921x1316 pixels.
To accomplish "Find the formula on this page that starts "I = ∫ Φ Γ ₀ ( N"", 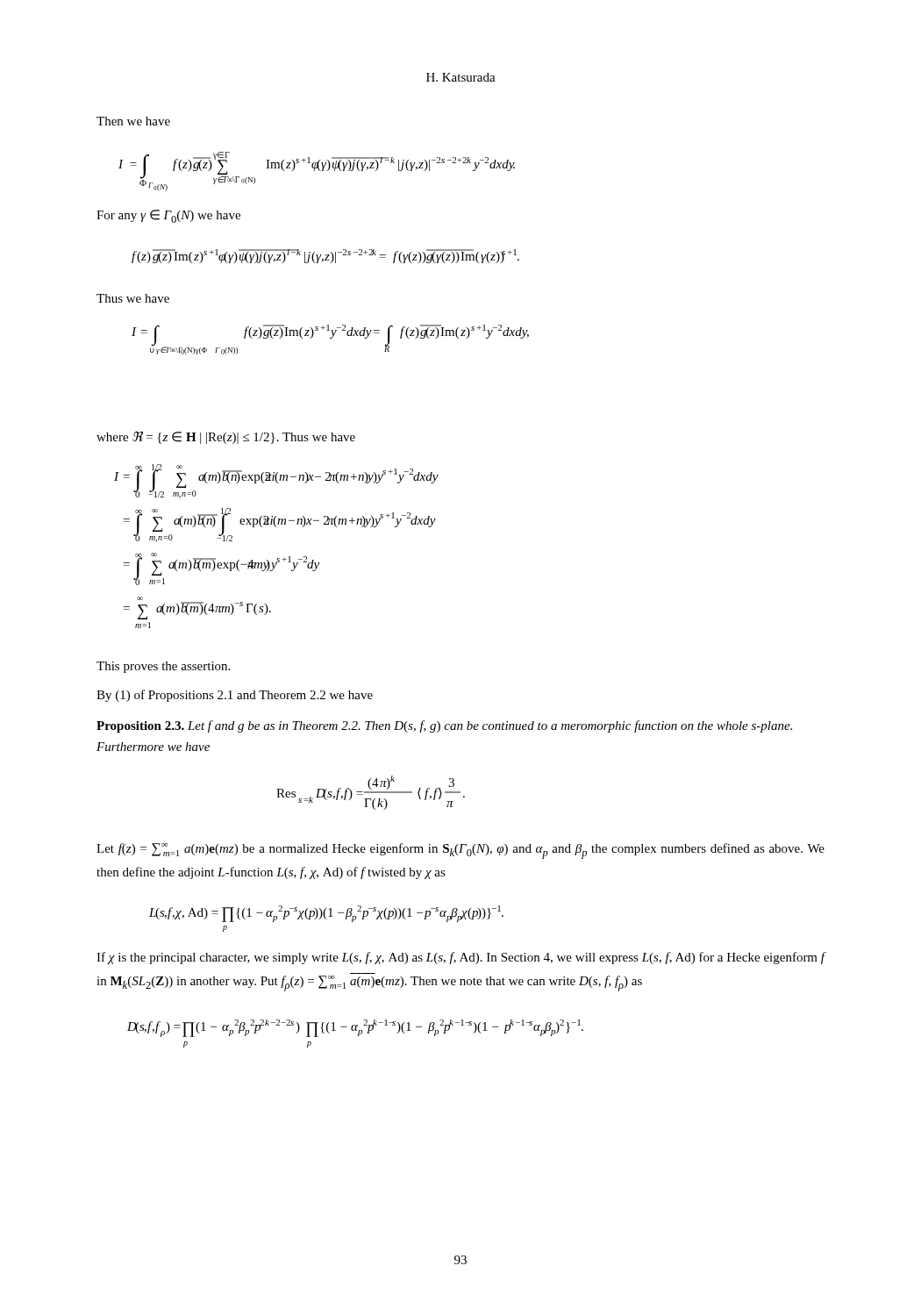I will coord(460,166).
